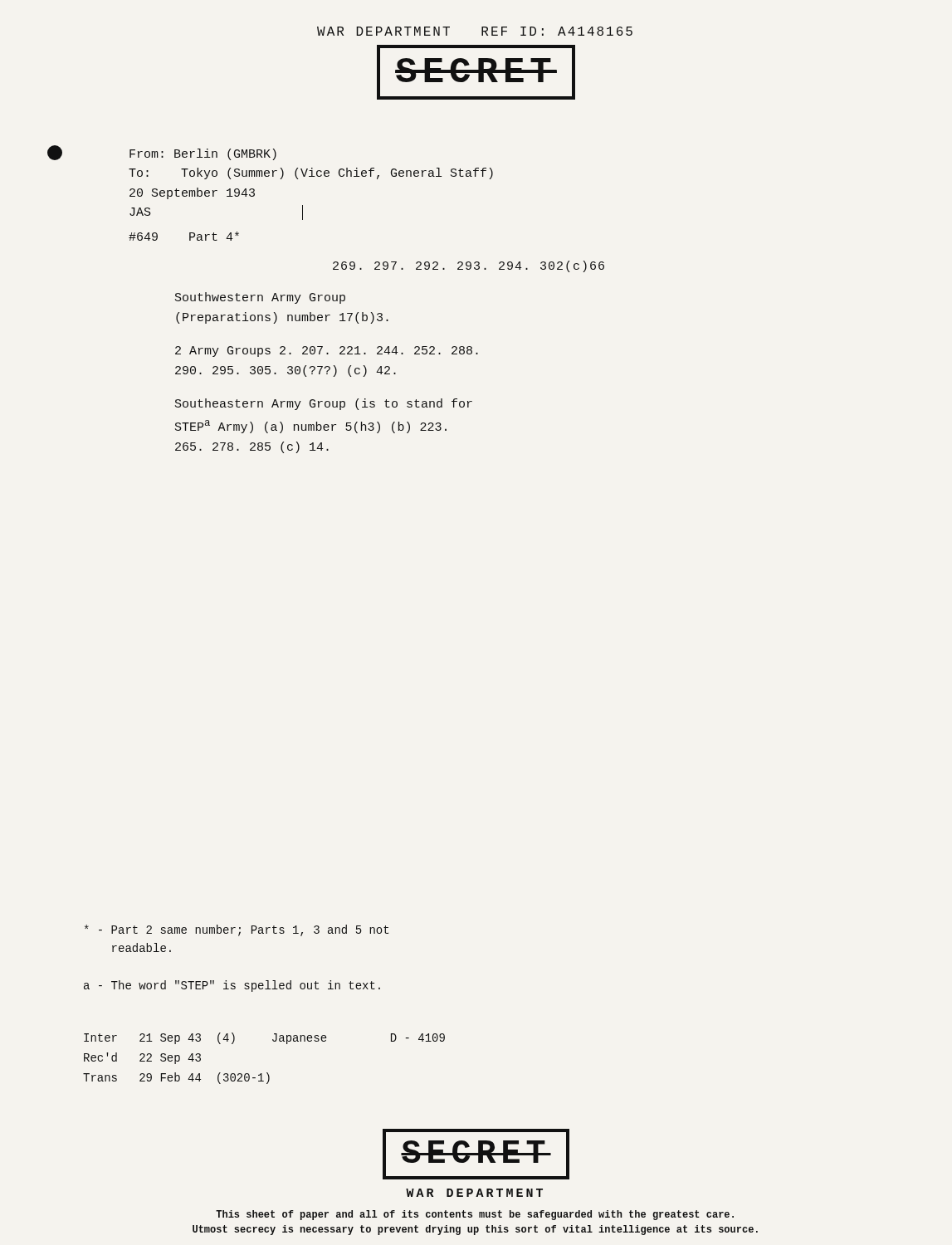Select the text that says "297. 292. 293. 294. 302(c)66"

click(x=469, y=267)
